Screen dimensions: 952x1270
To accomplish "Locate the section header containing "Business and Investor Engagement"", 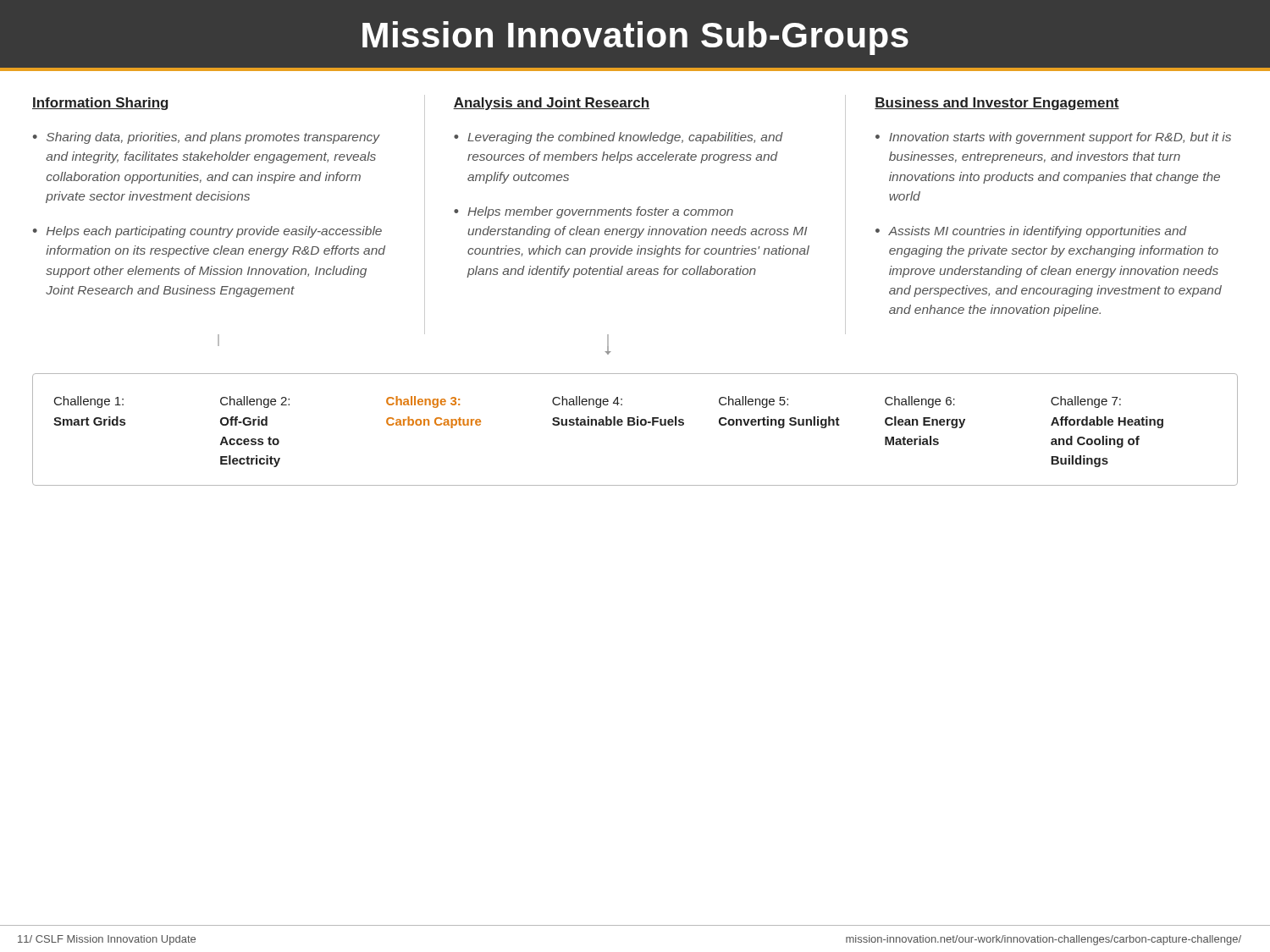I will [997, 103].
